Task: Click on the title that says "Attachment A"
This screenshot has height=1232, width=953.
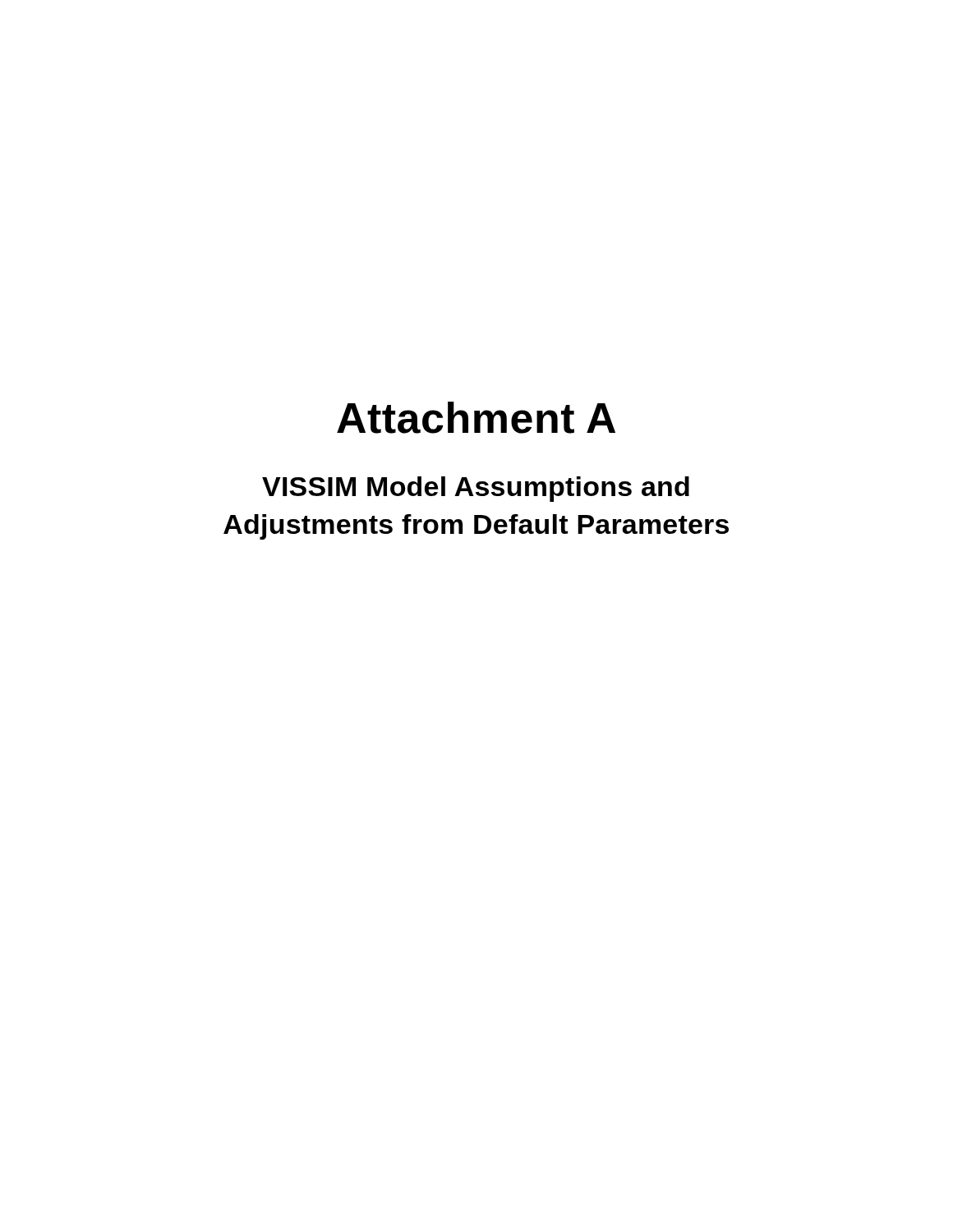Action: coord(476,418)
